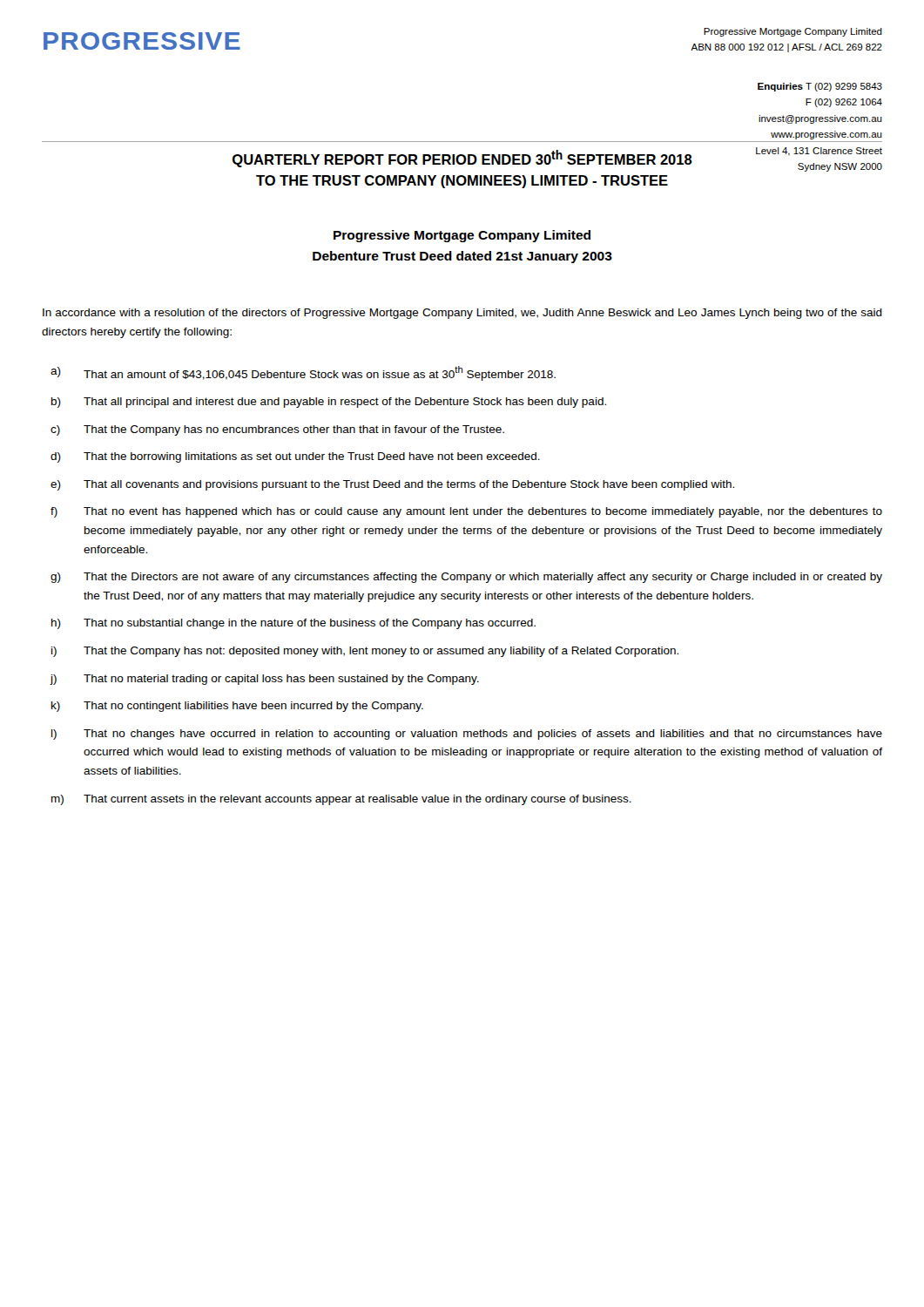Screen dimensions: 1307x924
Task: Click on the list item containing "l) That no changes have occurred in relation"
Action: point(462,752)
